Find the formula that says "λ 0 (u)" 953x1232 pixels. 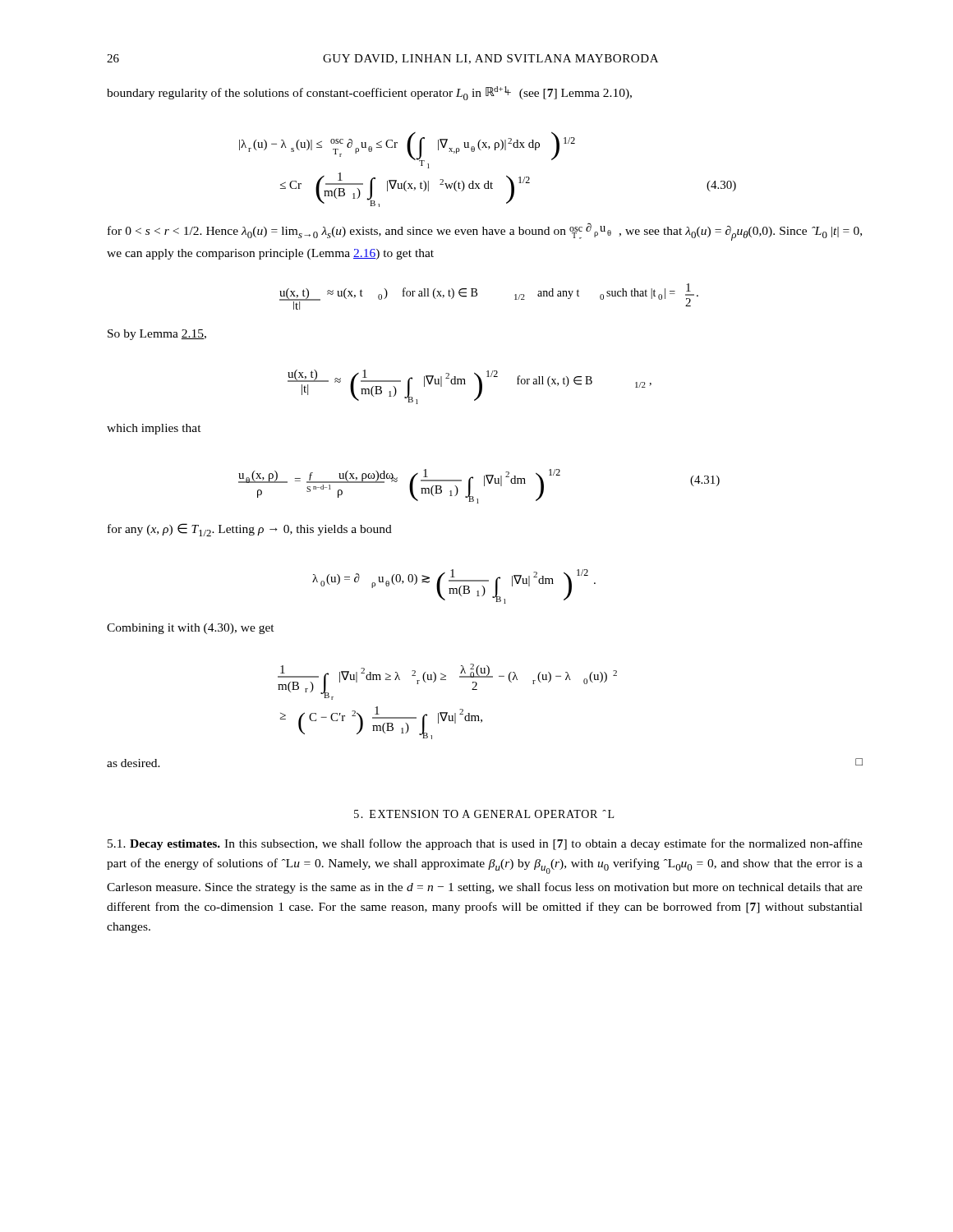click(485, 581)
